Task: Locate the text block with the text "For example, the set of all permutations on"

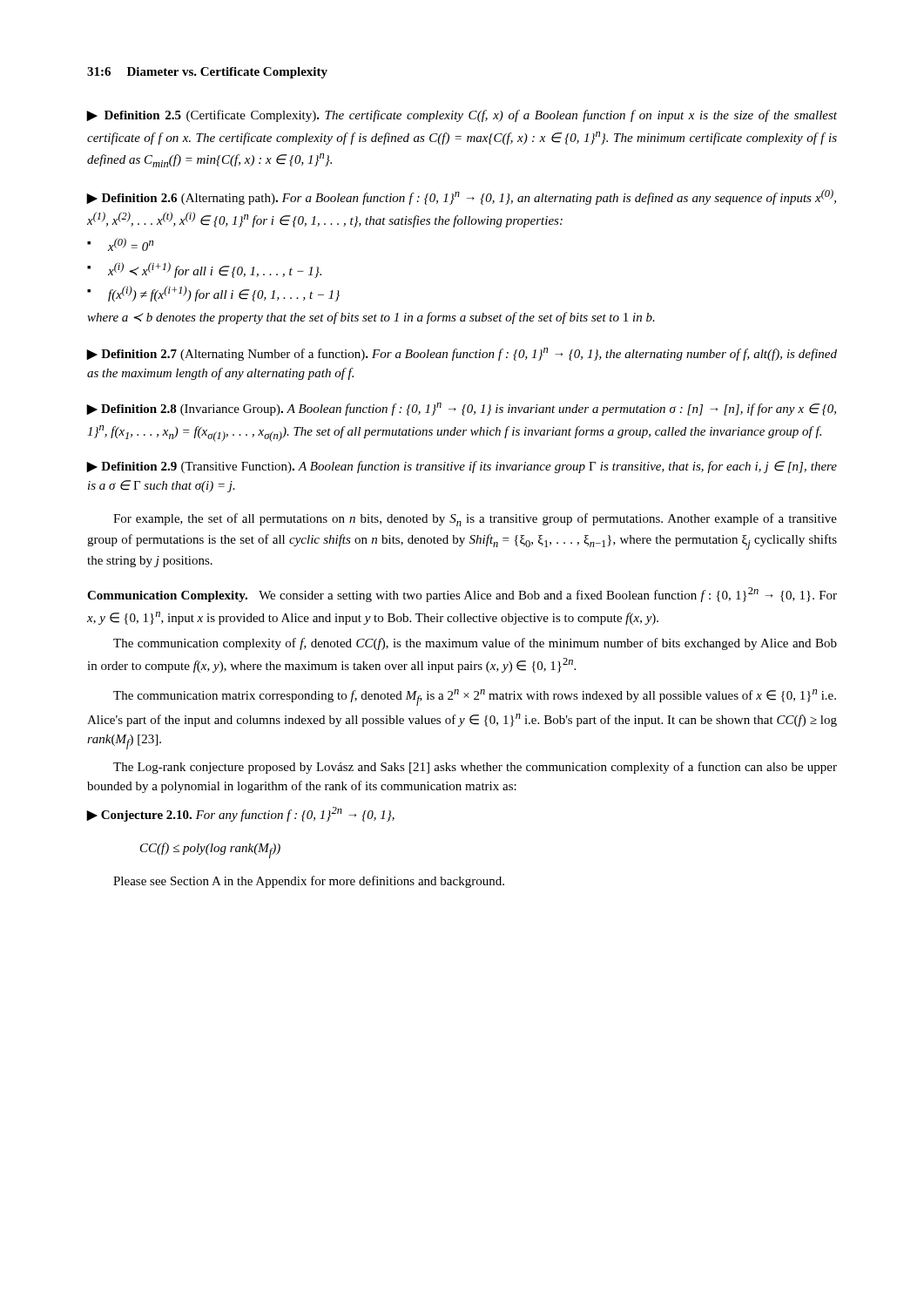Action: [462, 540]
